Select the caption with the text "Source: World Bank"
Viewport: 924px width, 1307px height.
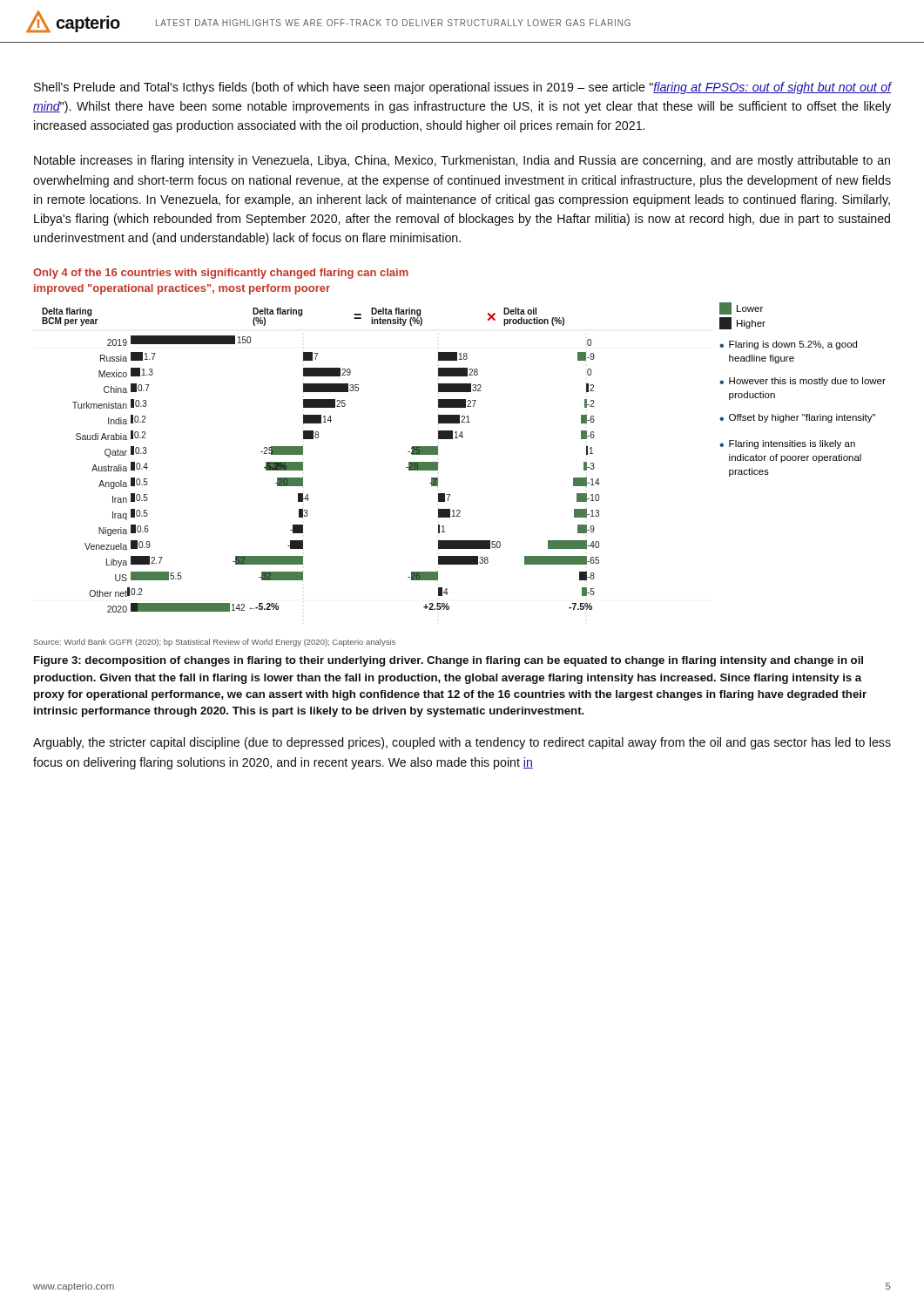[214, 642]
